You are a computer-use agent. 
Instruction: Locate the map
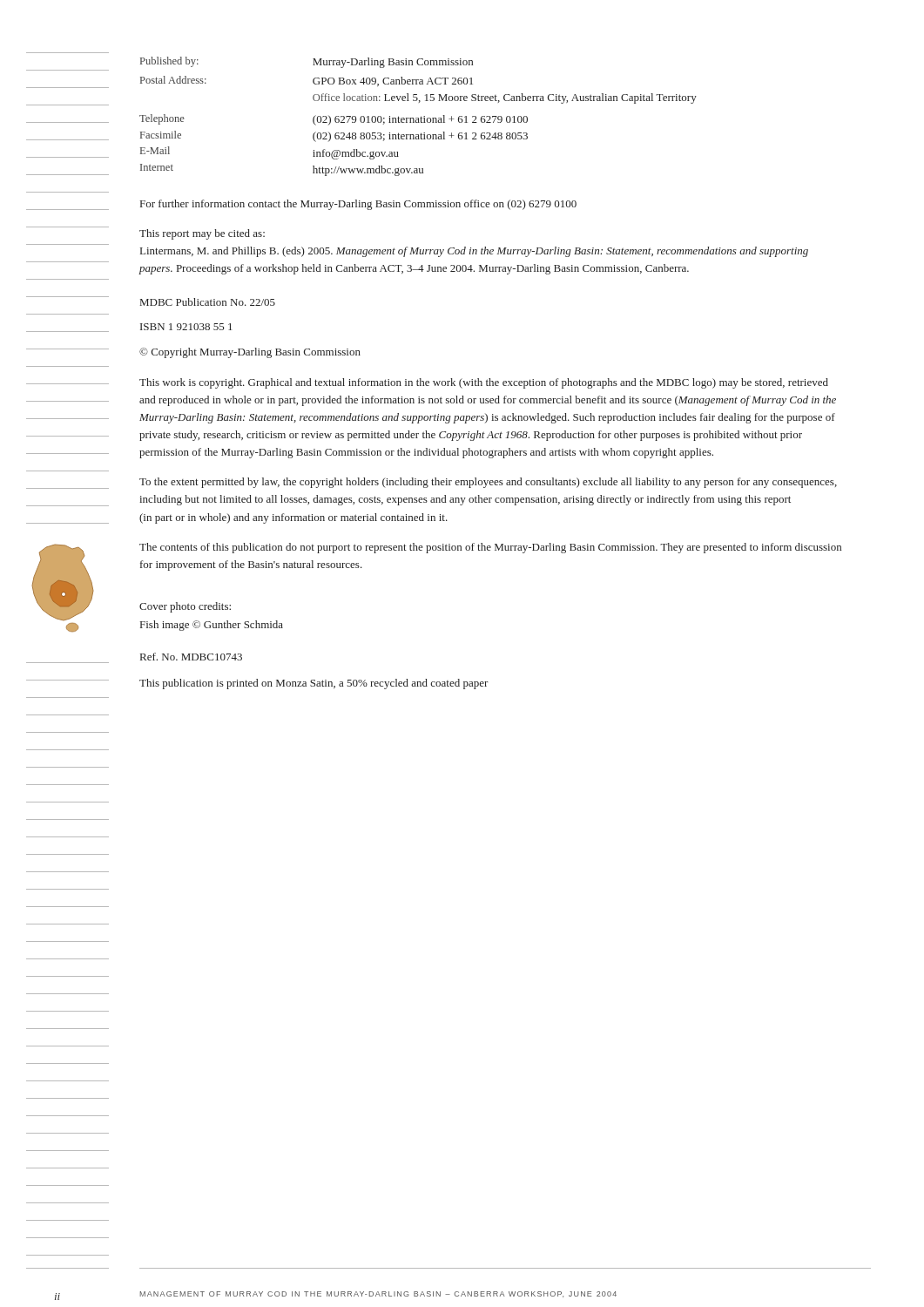tap(63, 594)
